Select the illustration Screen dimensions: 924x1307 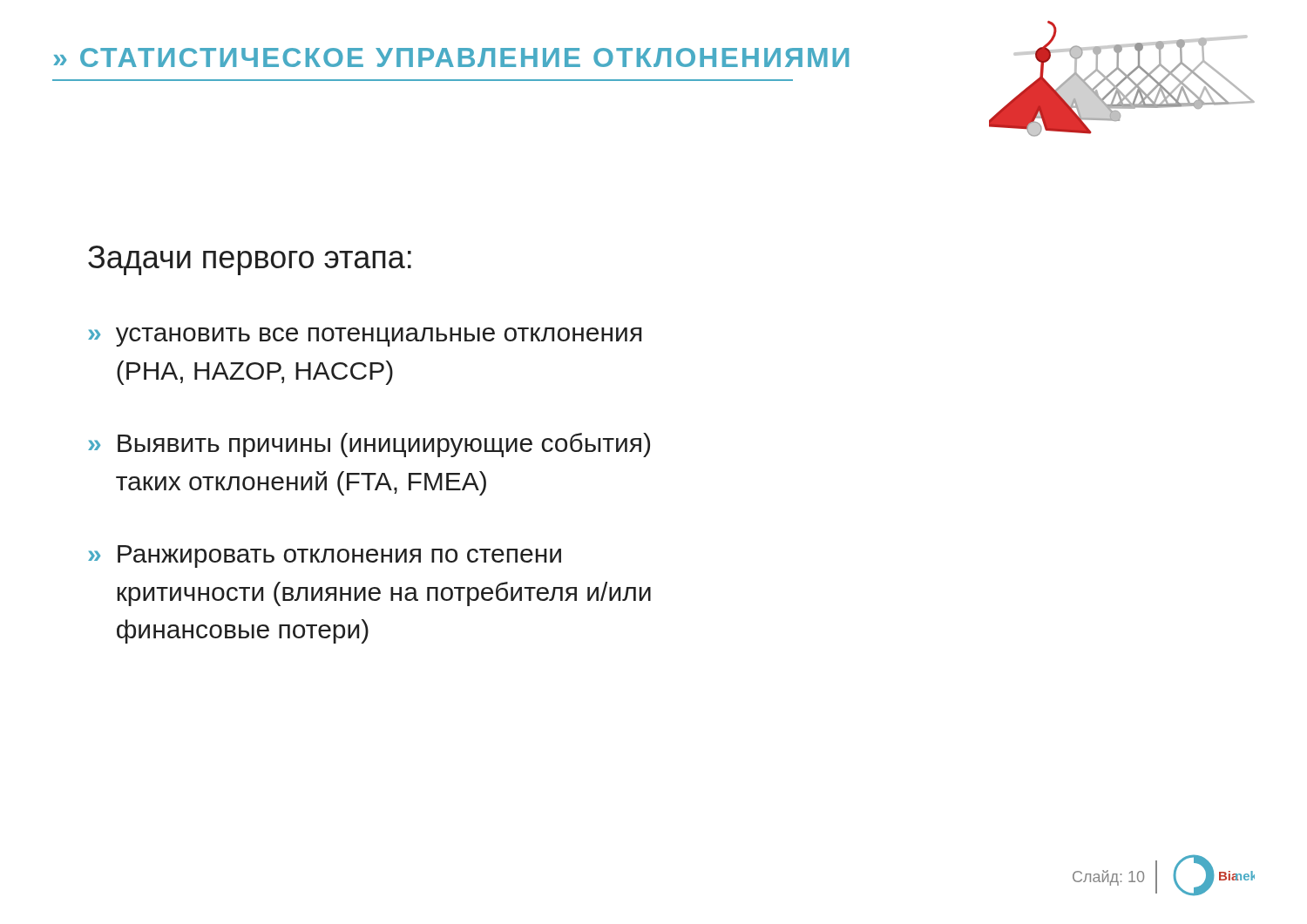pyautogui.click(x=1124, y=113)
